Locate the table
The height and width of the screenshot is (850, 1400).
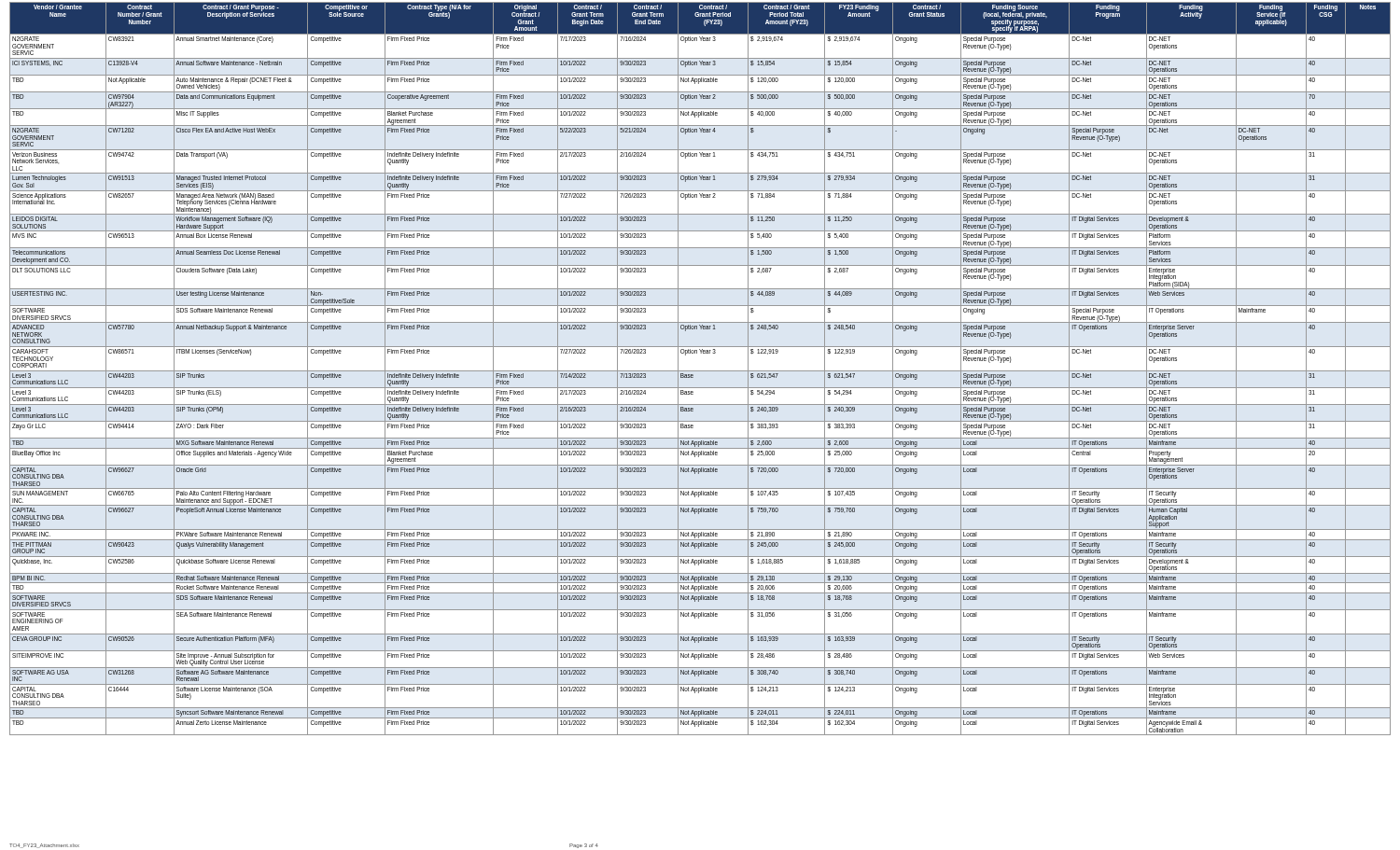(700, 369)
